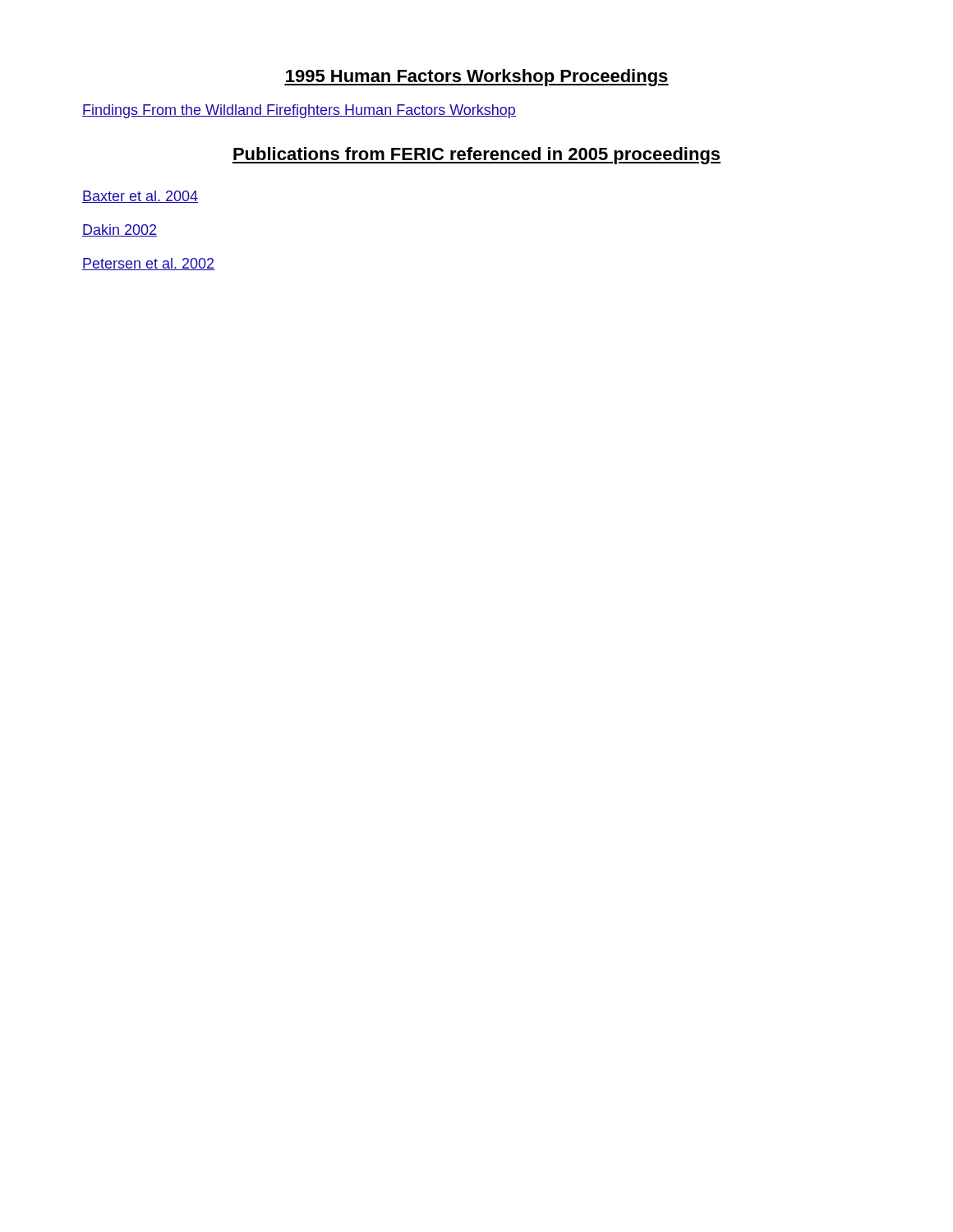
Task: Click the title
Action: 476,76
